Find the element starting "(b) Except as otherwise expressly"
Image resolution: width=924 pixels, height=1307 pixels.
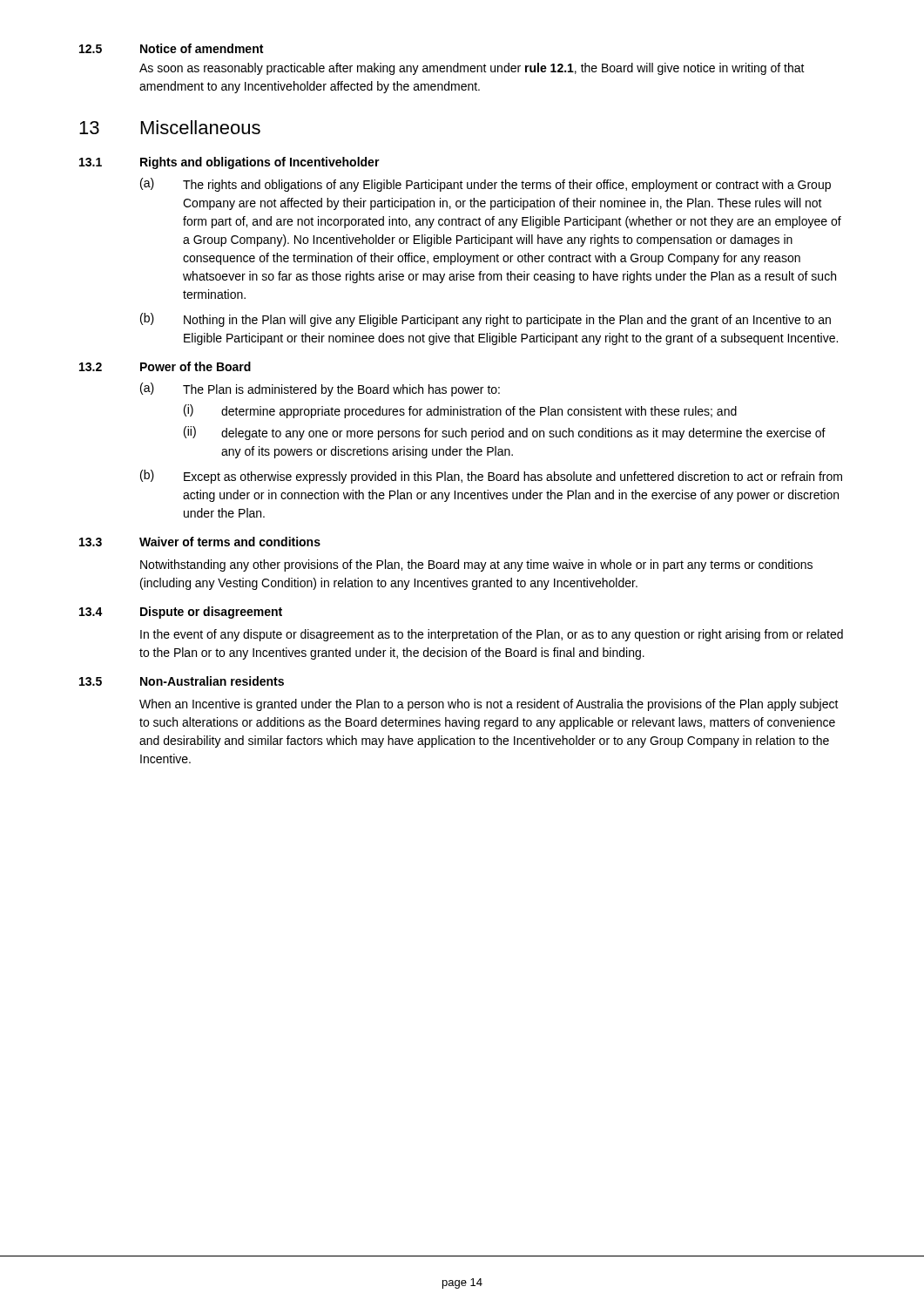coord(492,495)
